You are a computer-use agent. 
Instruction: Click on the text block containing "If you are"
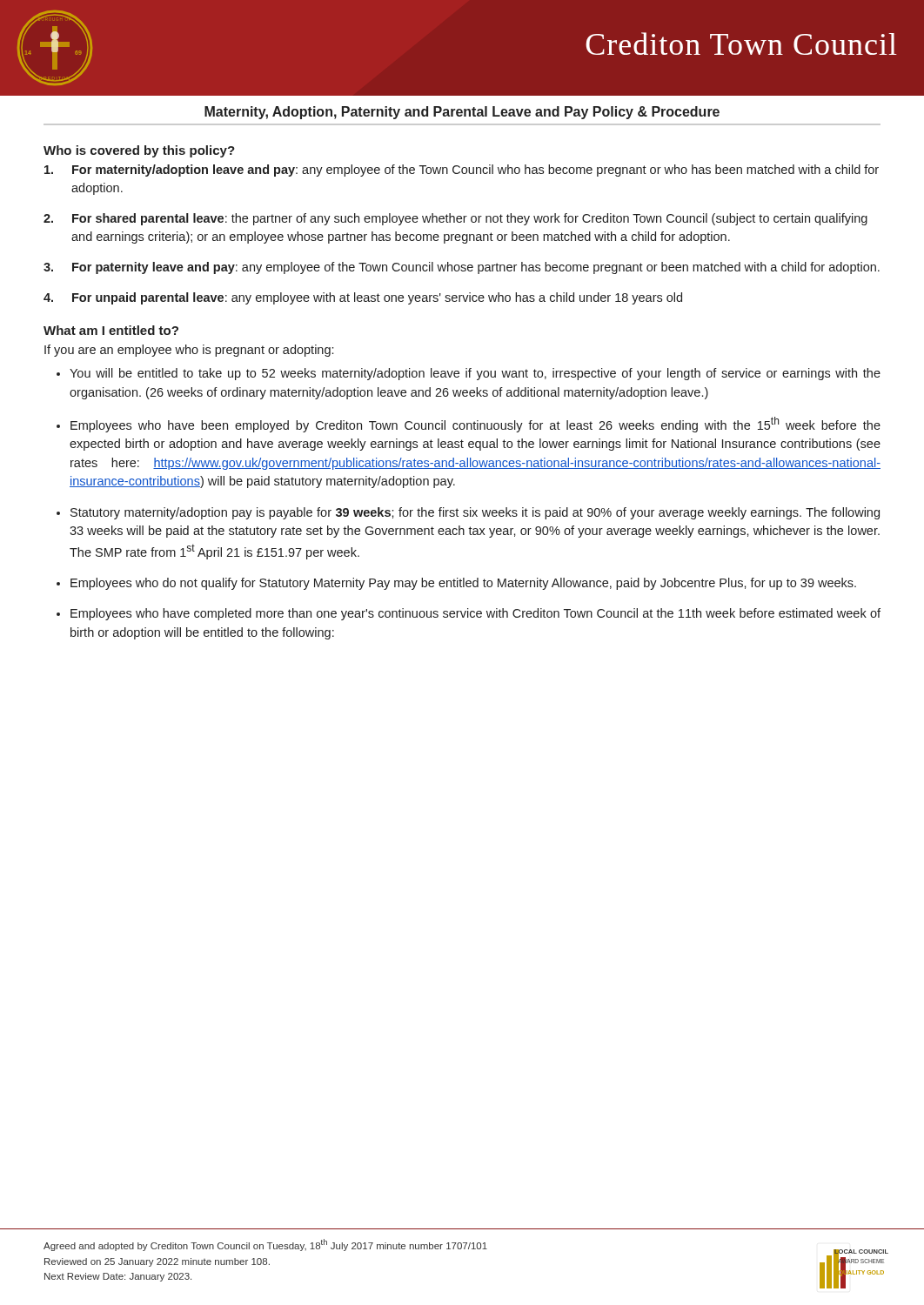pos(189,350)
